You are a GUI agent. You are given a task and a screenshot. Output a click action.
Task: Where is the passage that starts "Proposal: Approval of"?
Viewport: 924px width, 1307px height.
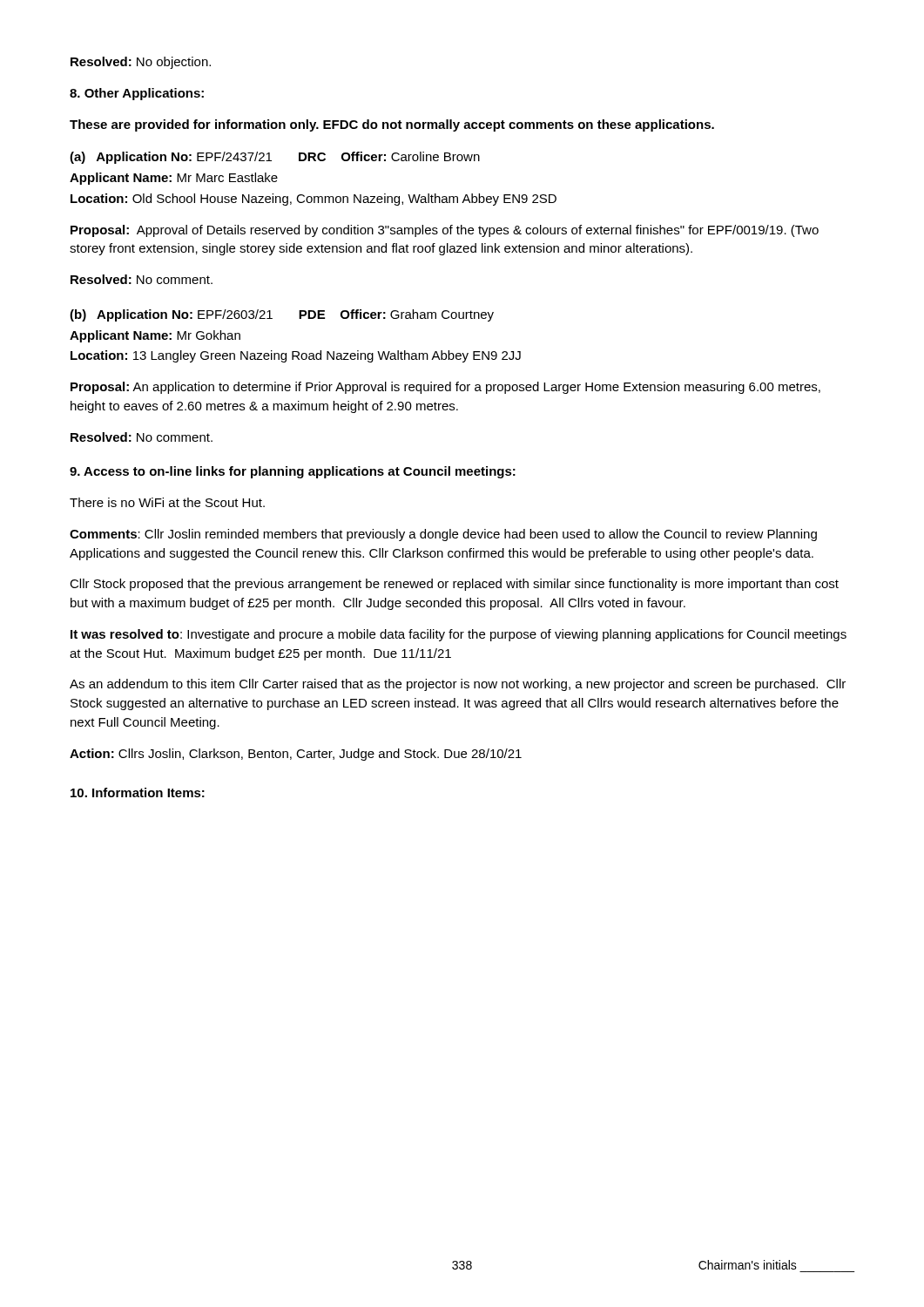tap(462, 239)
